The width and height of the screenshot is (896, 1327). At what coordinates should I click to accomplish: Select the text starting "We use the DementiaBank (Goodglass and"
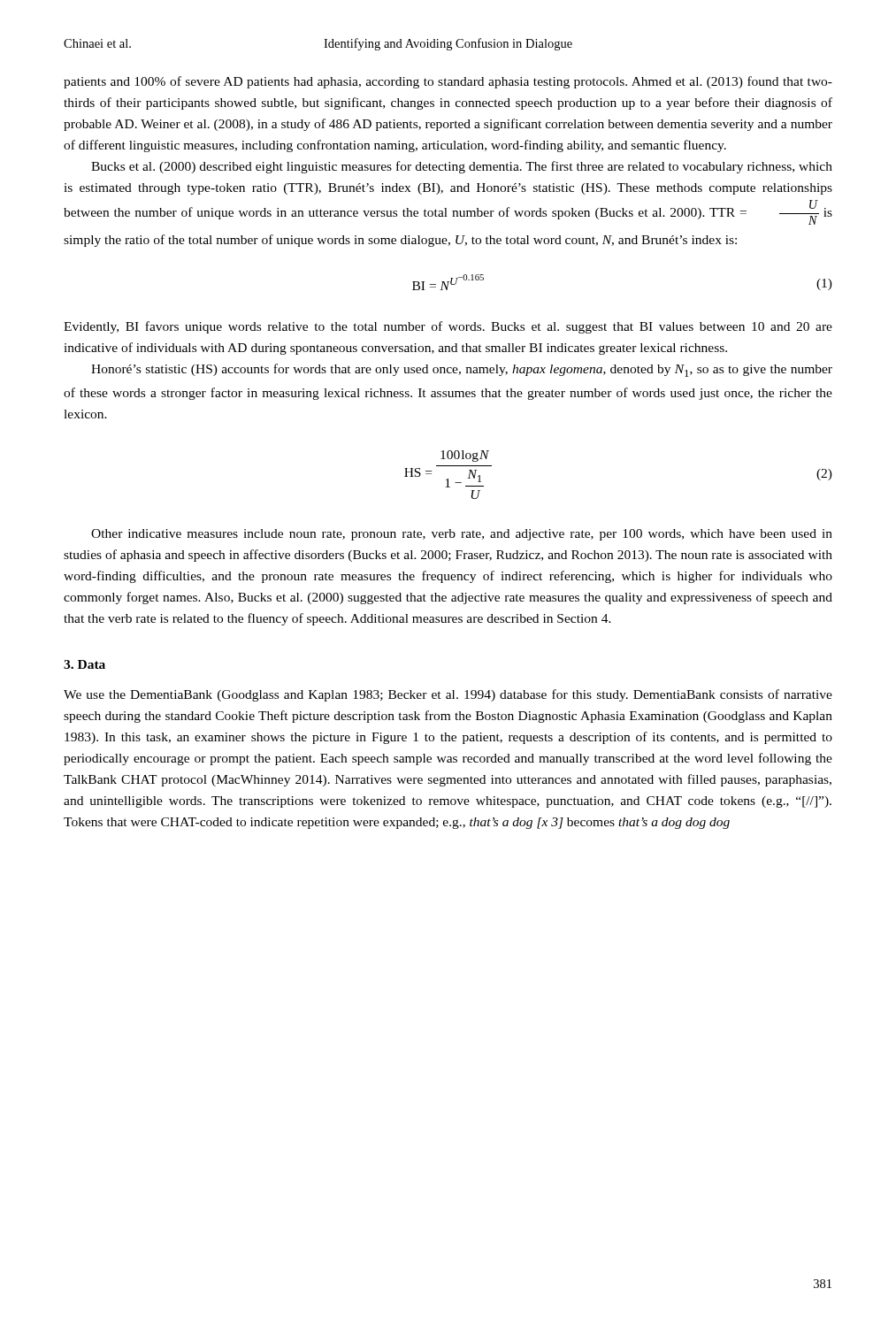tap(448, 758)
